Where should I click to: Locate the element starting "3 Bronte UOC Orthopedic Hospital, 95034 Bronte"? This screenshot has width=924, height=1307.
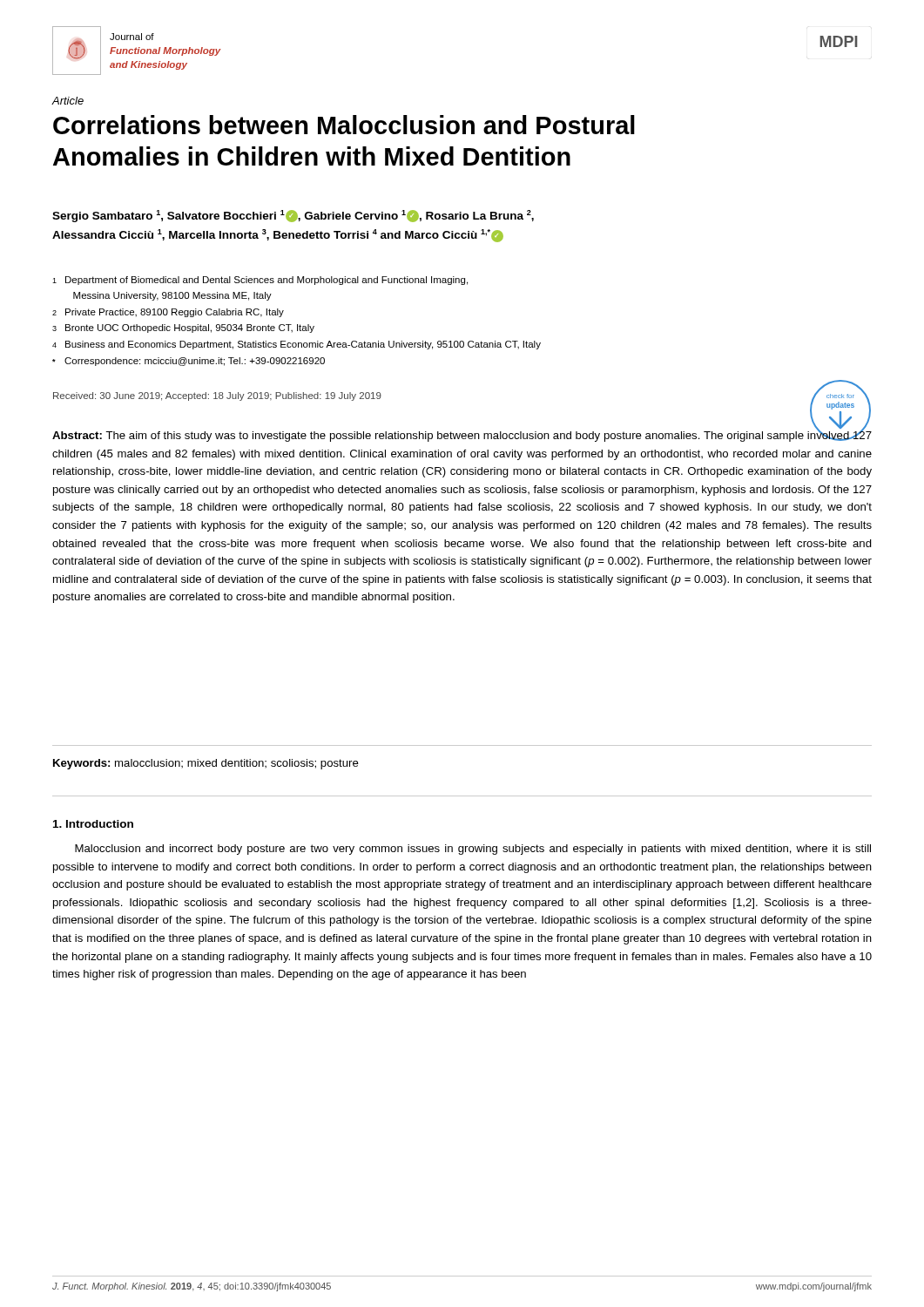coord(183,329)
